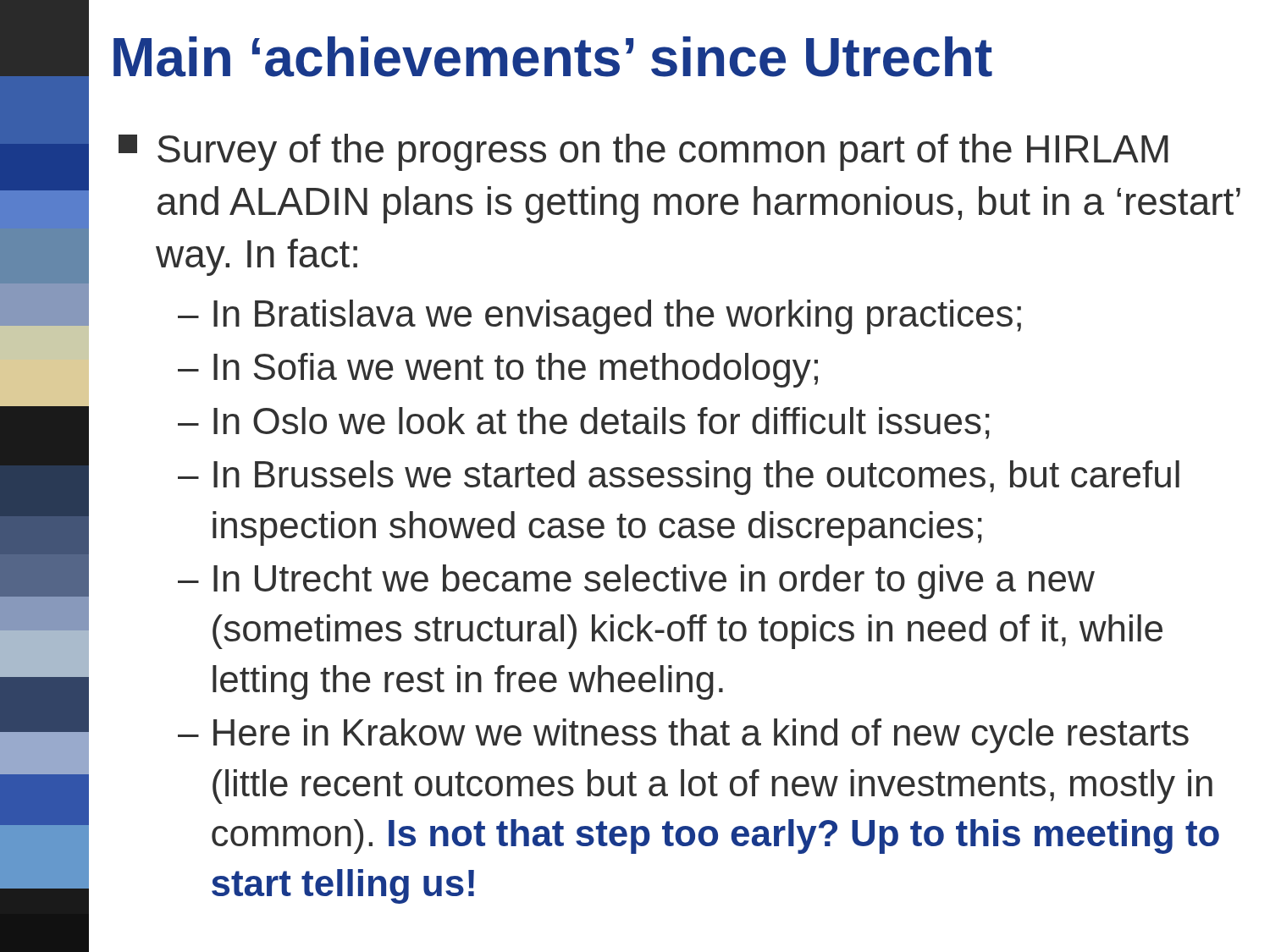
Task: Locate the text starting "– In Brussels we started assessing the outcomes,"
Action: click(x=711, y=500)
